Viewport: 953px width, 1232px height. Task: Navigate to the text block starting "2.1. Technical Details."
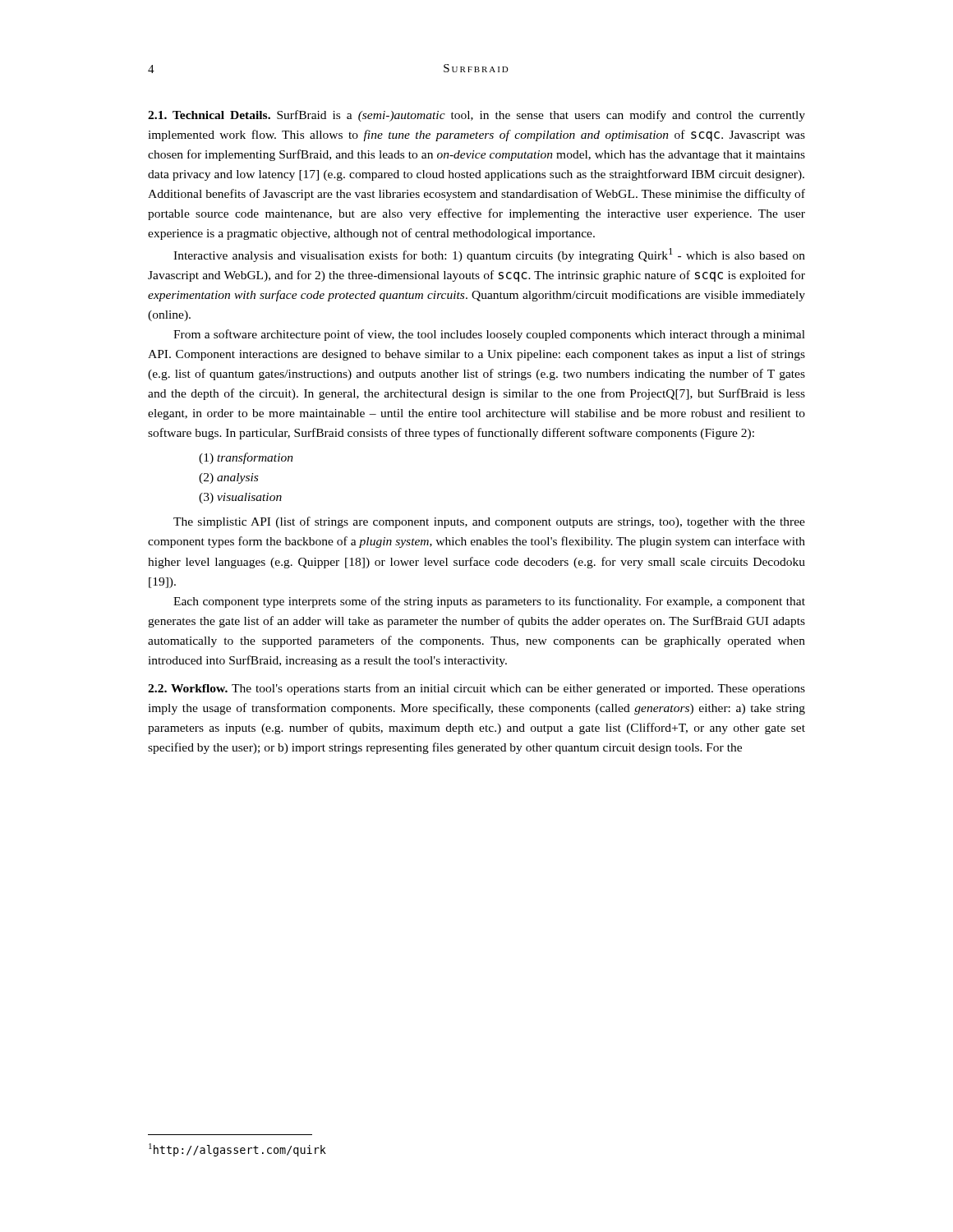[x=476, y=174]
